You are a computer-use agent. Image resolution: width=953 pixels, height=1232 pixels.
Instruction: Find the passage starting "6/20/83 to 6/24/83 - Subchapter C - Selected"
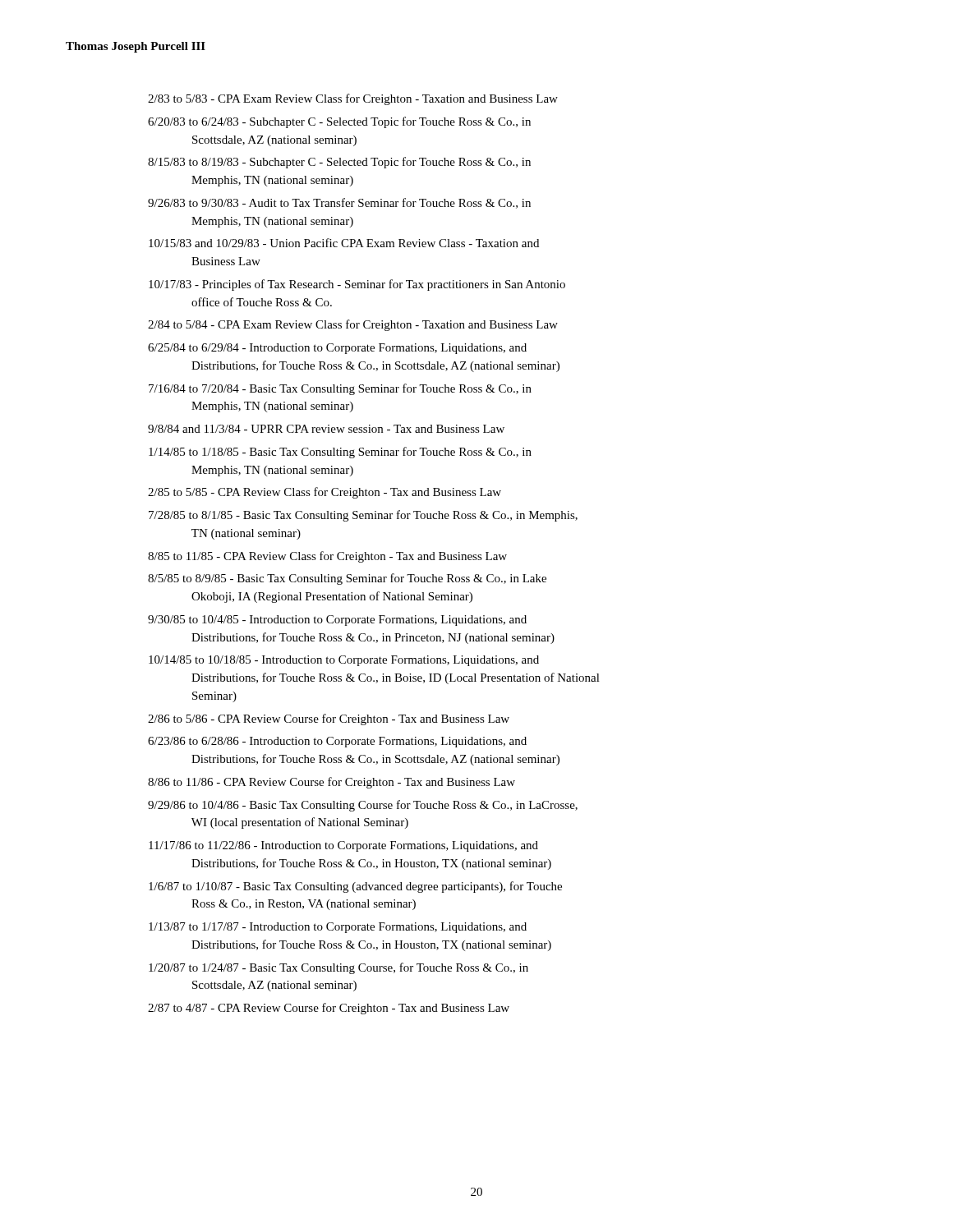click(x=340, y=130)
